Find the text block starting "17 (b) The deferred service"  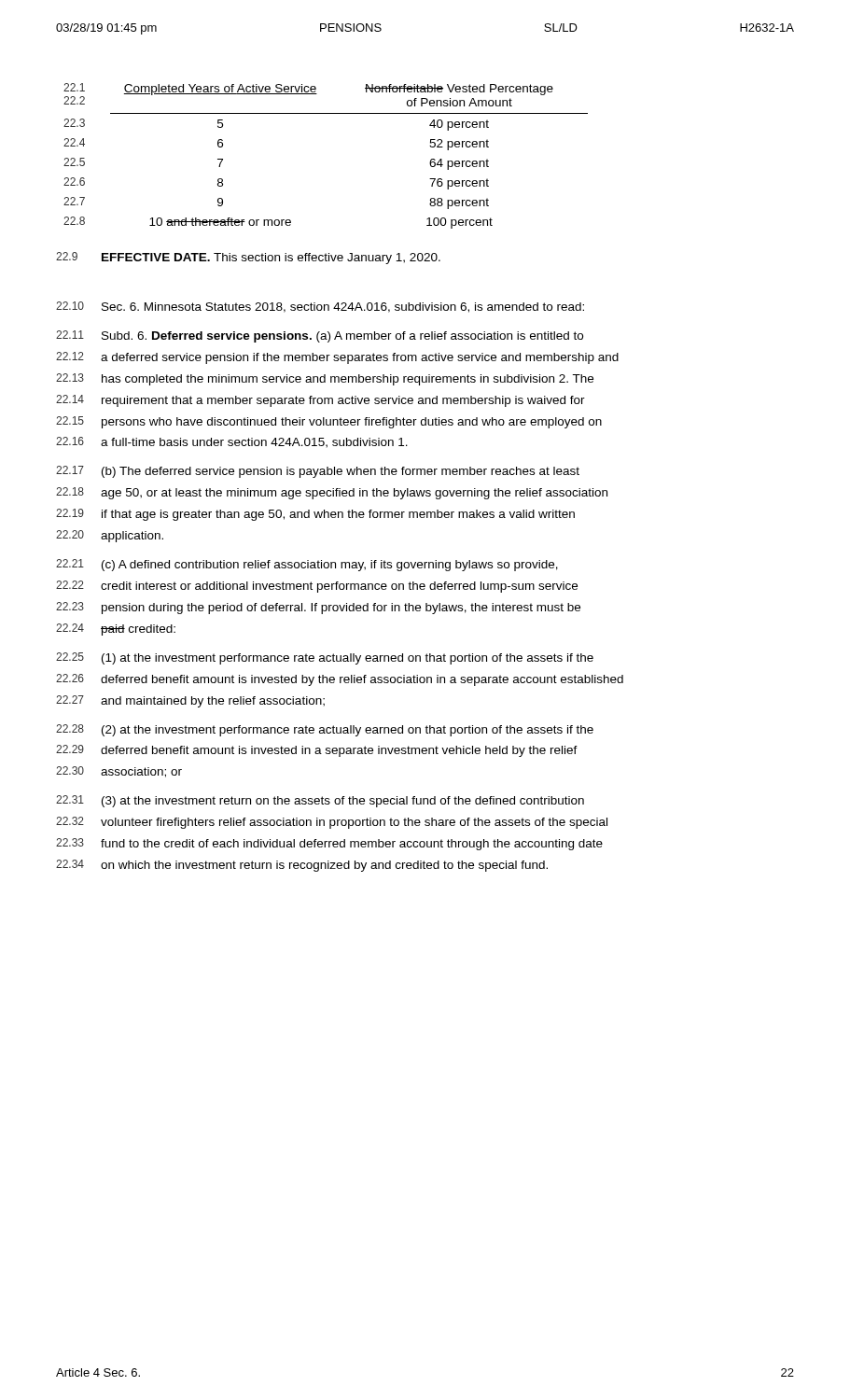point(425,473)
